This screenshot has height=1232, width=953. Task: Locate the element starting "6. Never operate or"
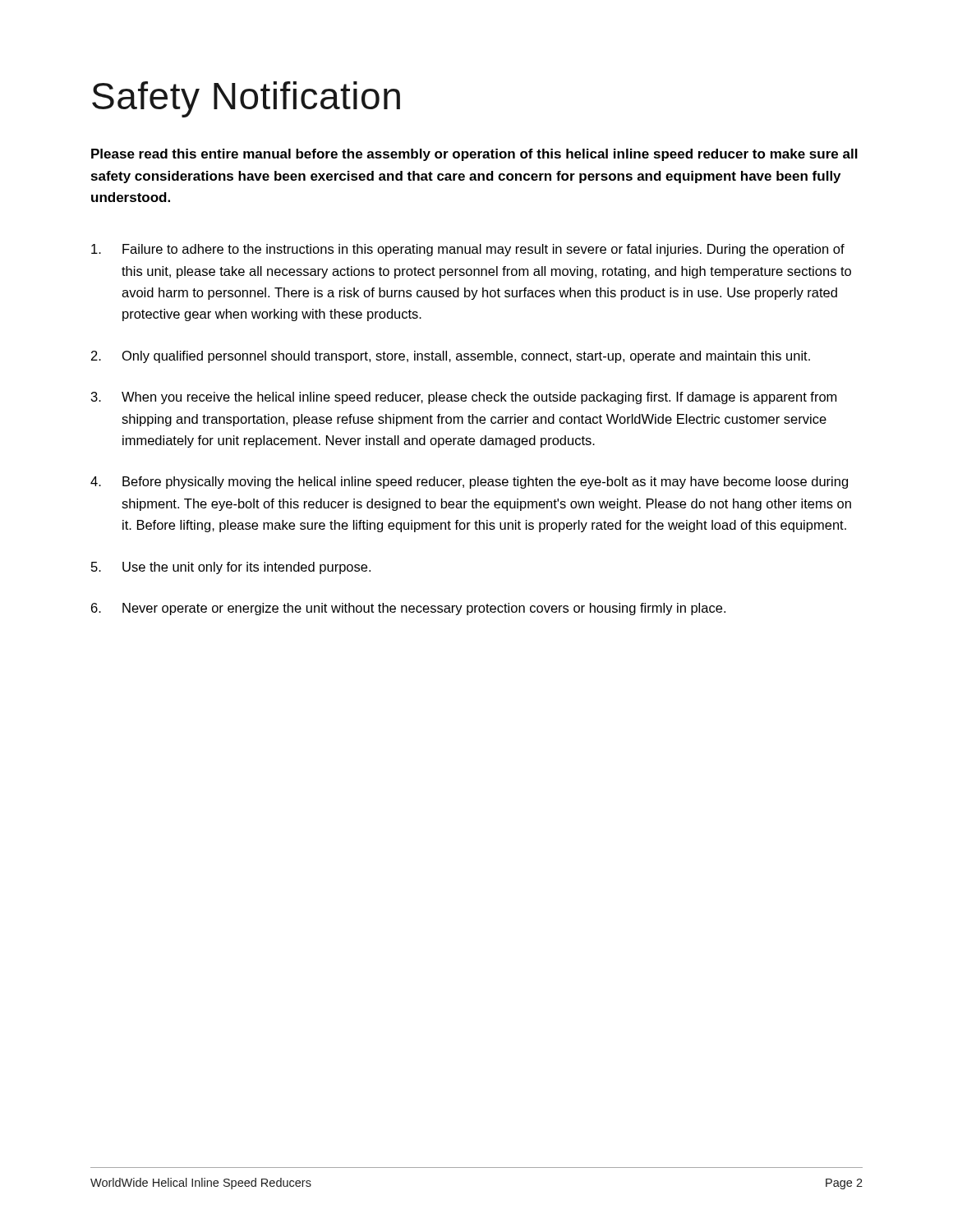point(476,608)
